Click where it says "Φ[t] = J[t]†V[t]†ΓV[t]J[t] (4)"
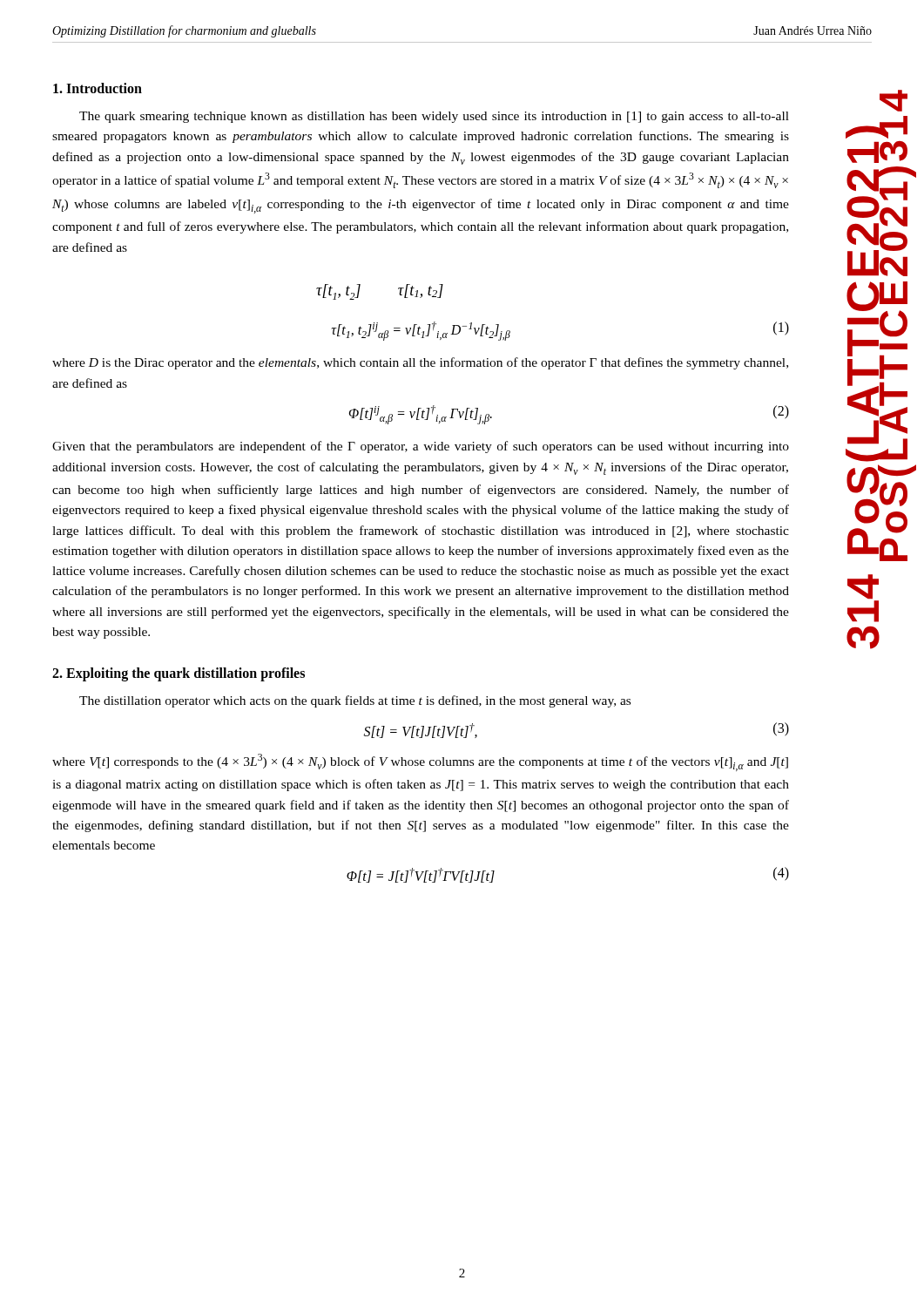 (421, 875)
